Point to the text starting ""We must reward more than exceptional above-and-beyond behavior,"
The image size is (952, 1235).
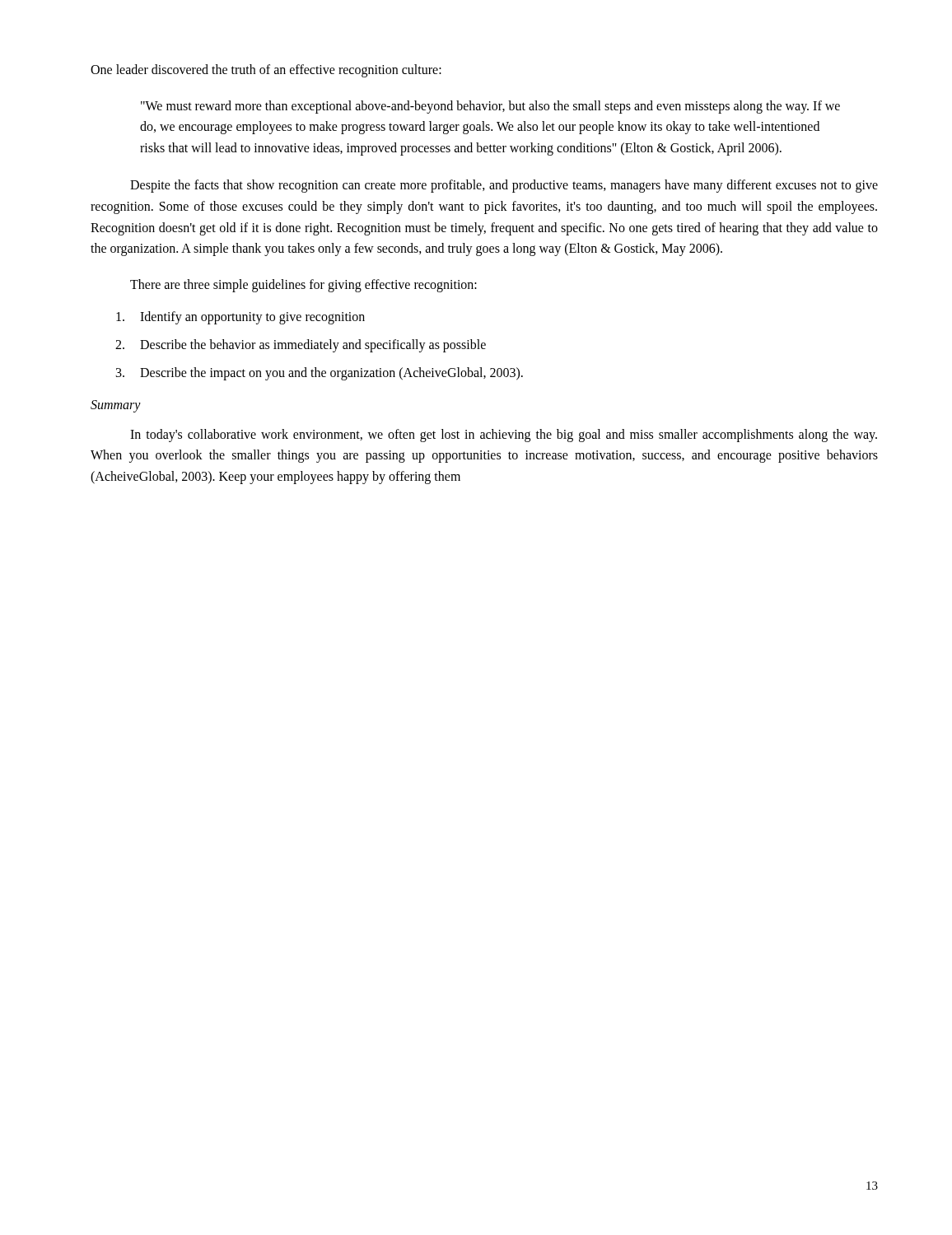coord(490,127)
